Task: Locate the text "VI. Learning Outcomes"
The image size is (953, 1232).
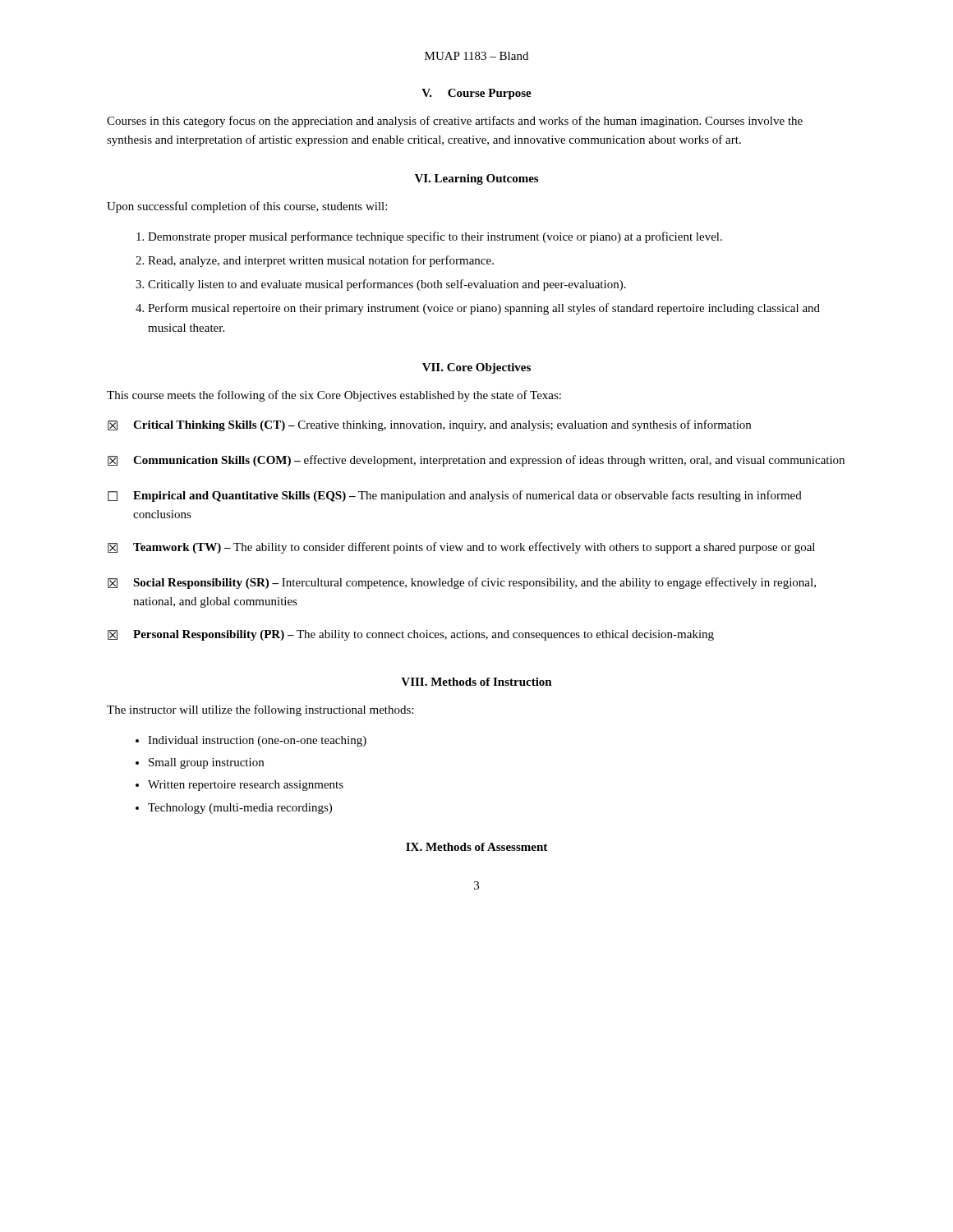Action: 476,178
